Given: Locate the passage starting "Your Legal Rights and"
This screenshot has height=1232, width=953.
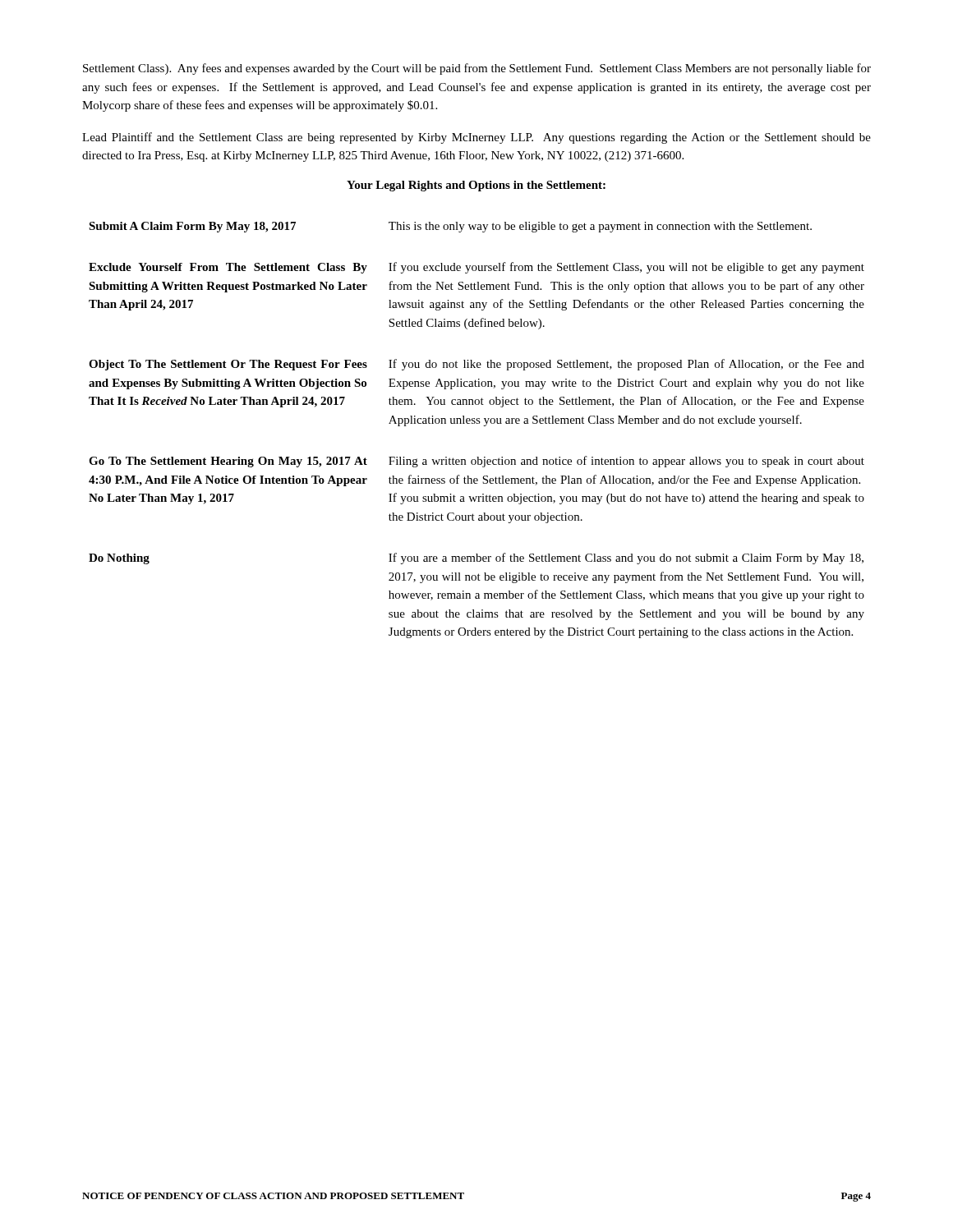Looking at the screenshot, I should (476, 184).
